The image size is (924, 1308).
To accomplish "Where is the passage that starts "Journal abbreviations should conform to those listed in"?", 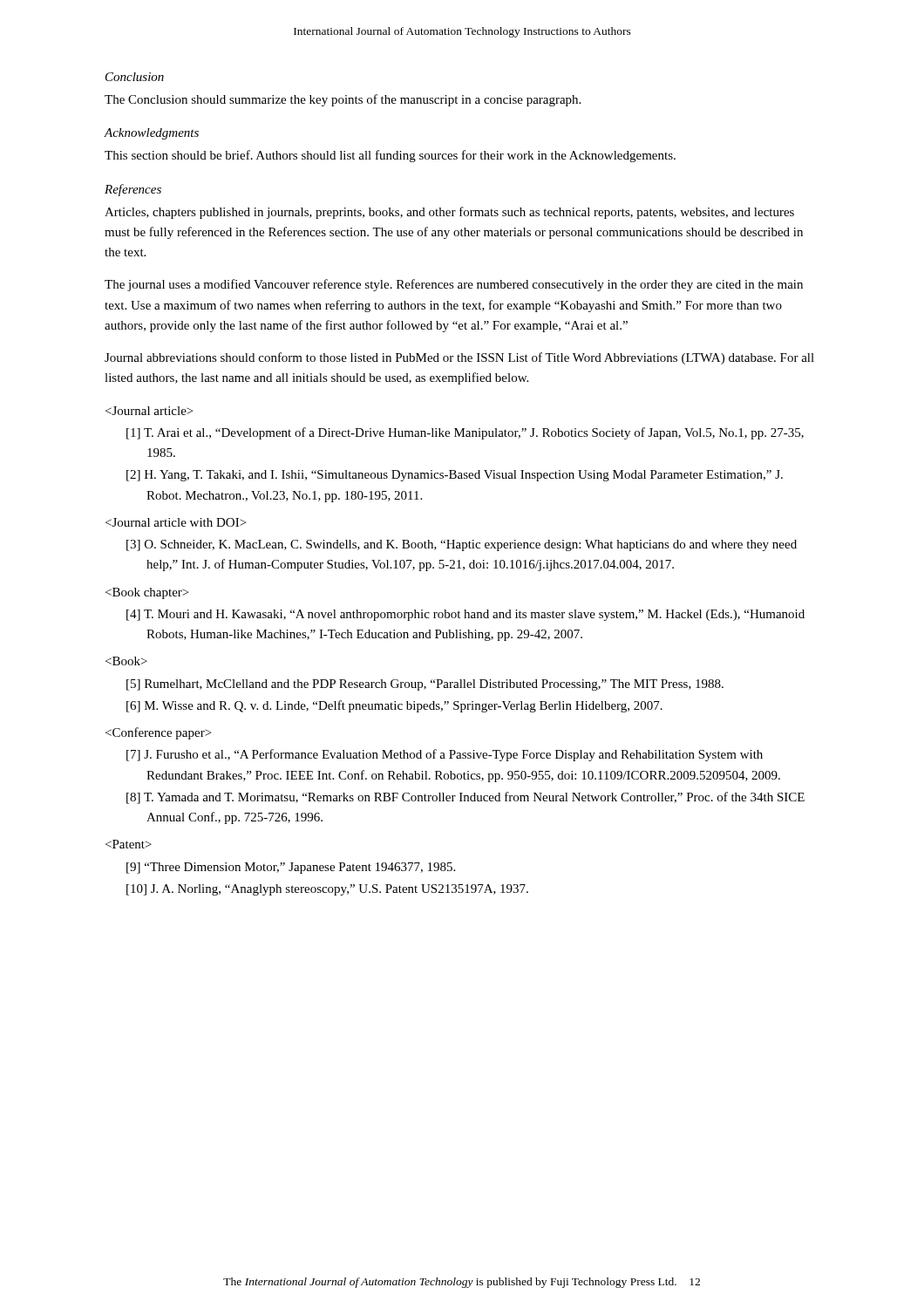I will tap(459, 368).
